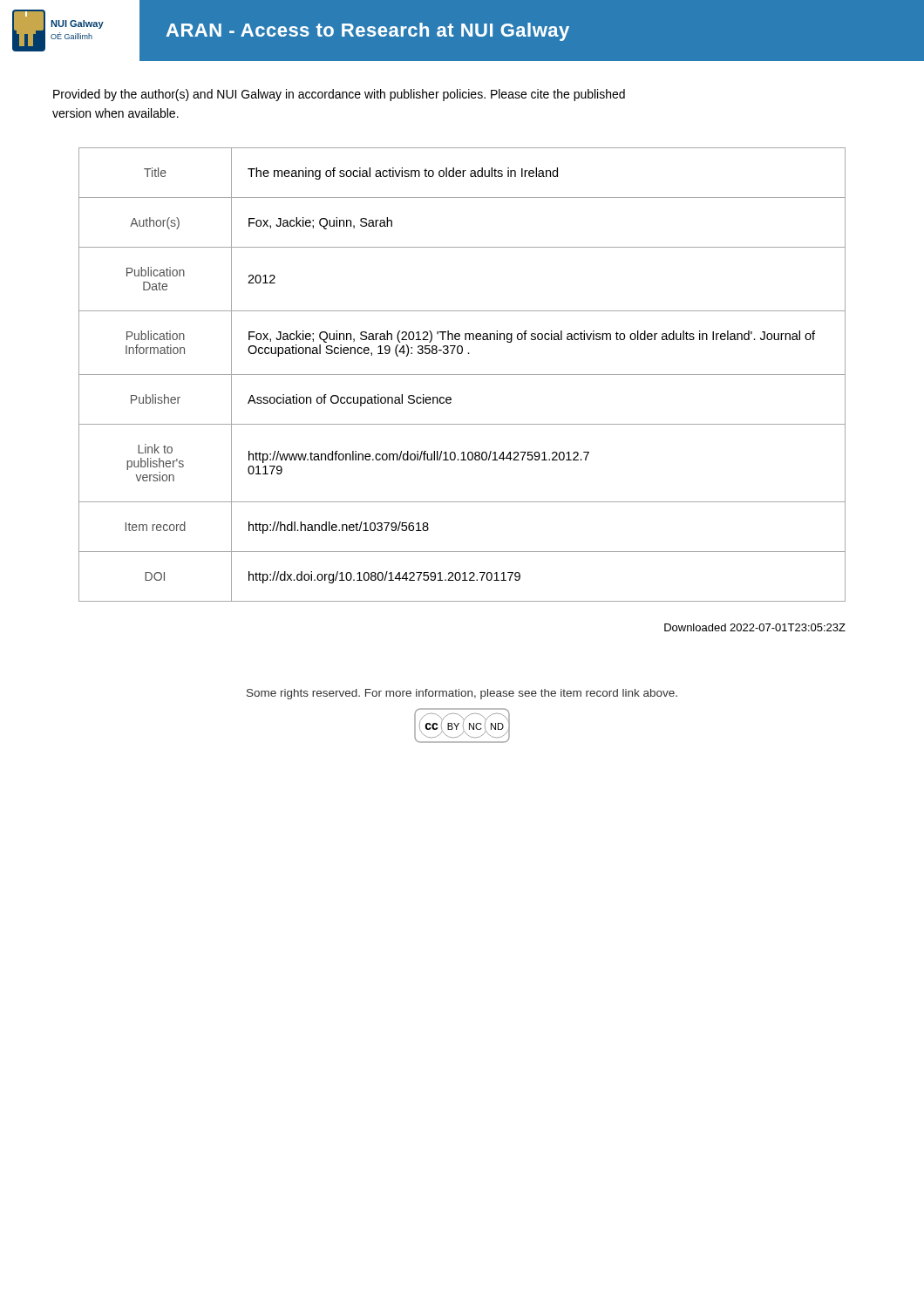Select the block starting "Provided by the author(s) and NUI Galway in"
The height and width of the screenshot is (1308, 924).
[x=339, y=104]
